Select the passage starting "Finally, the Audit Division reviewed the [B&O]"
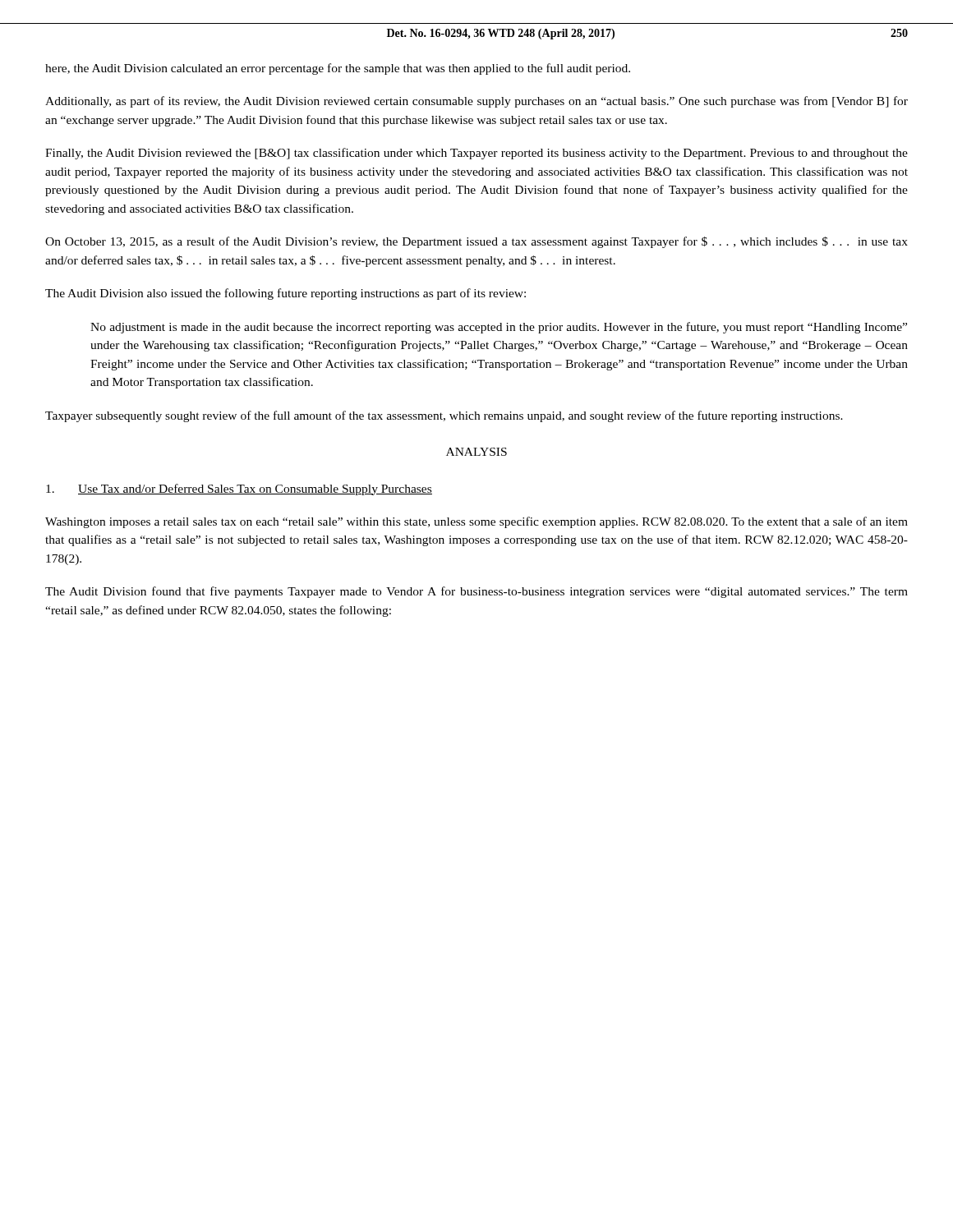The image size is (953, 1232). click(476, 180)
